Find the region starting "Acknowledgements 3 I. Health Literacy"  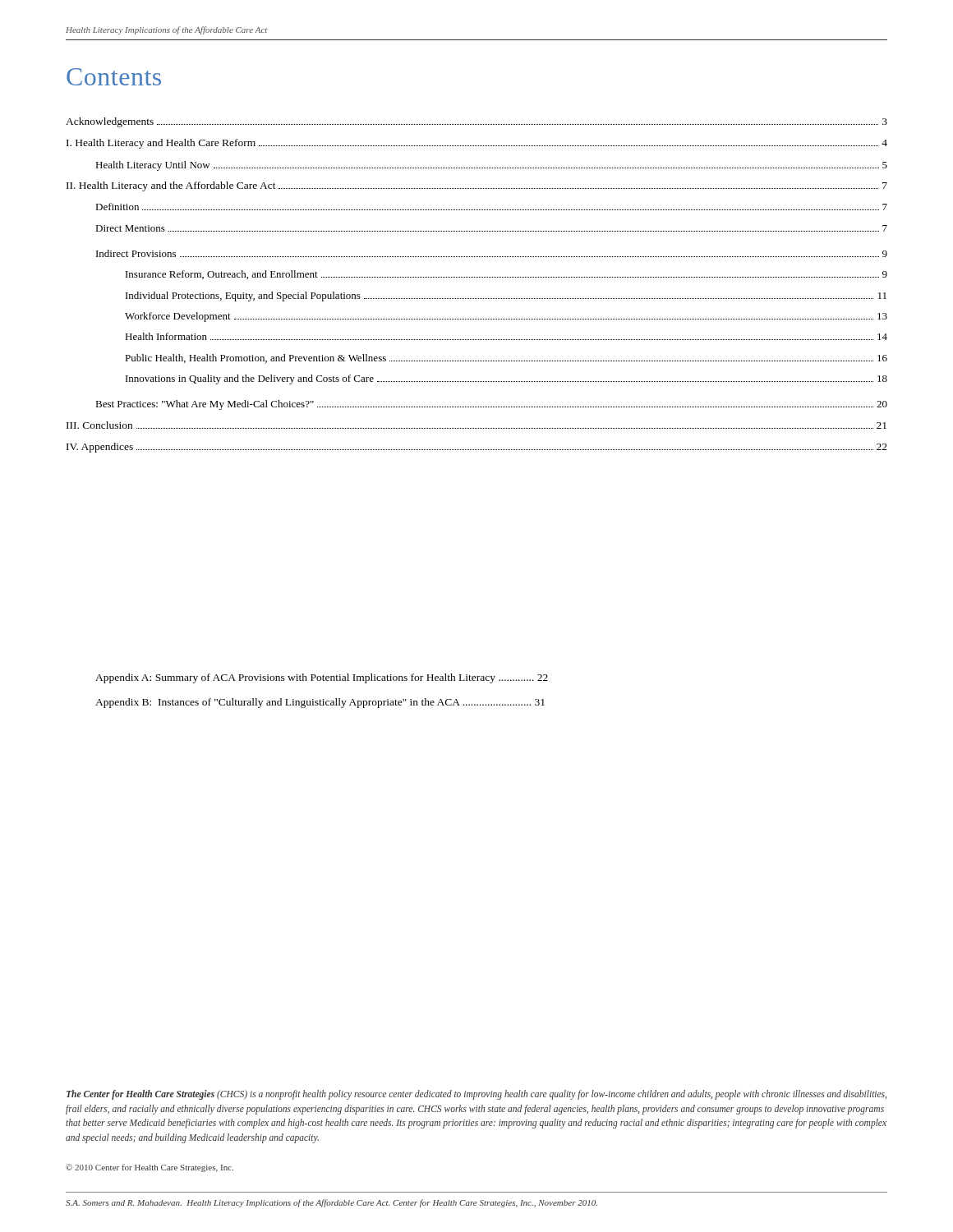click(476, 284)
